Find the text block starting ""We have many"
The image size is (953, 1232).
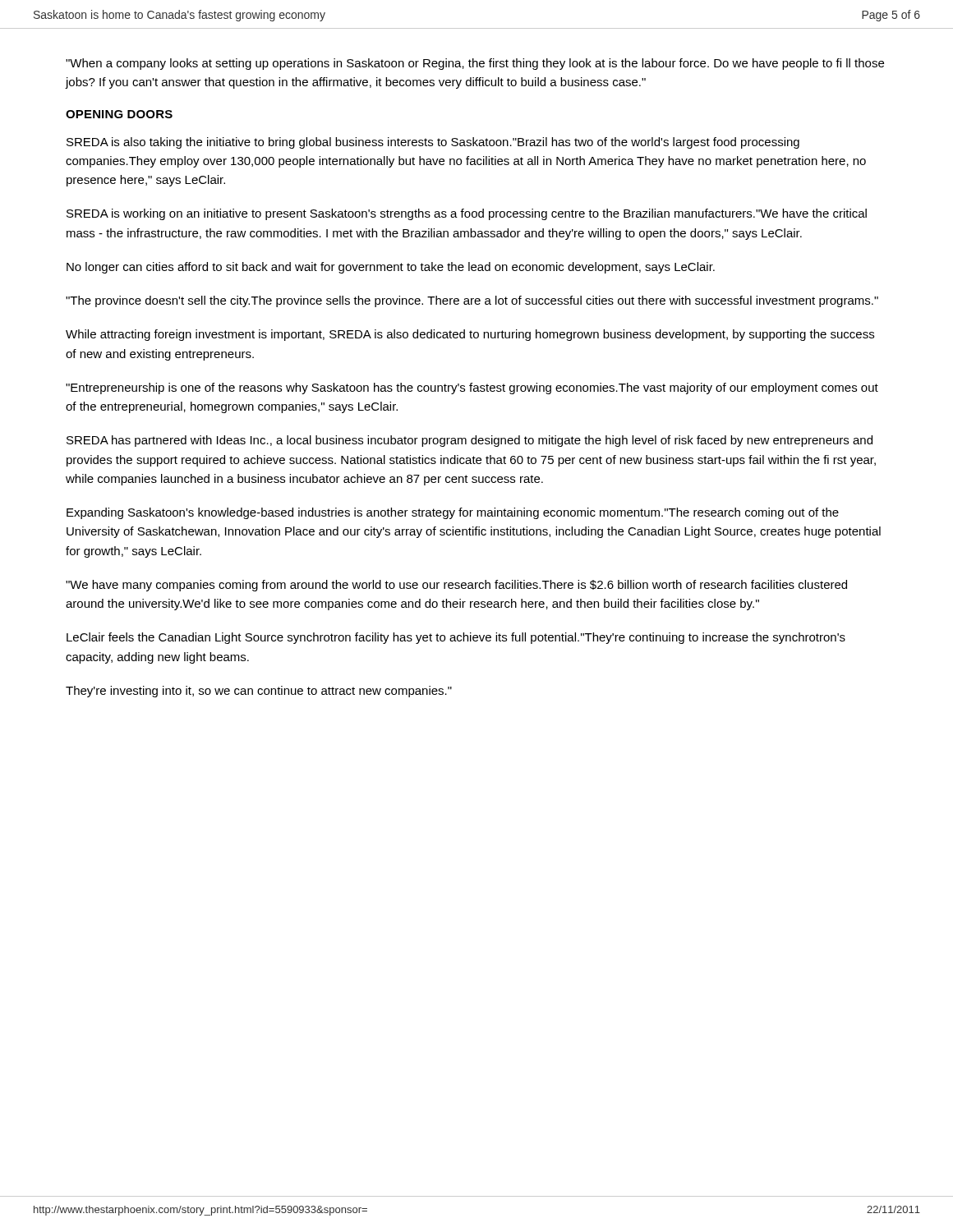[x=457, y=594]
